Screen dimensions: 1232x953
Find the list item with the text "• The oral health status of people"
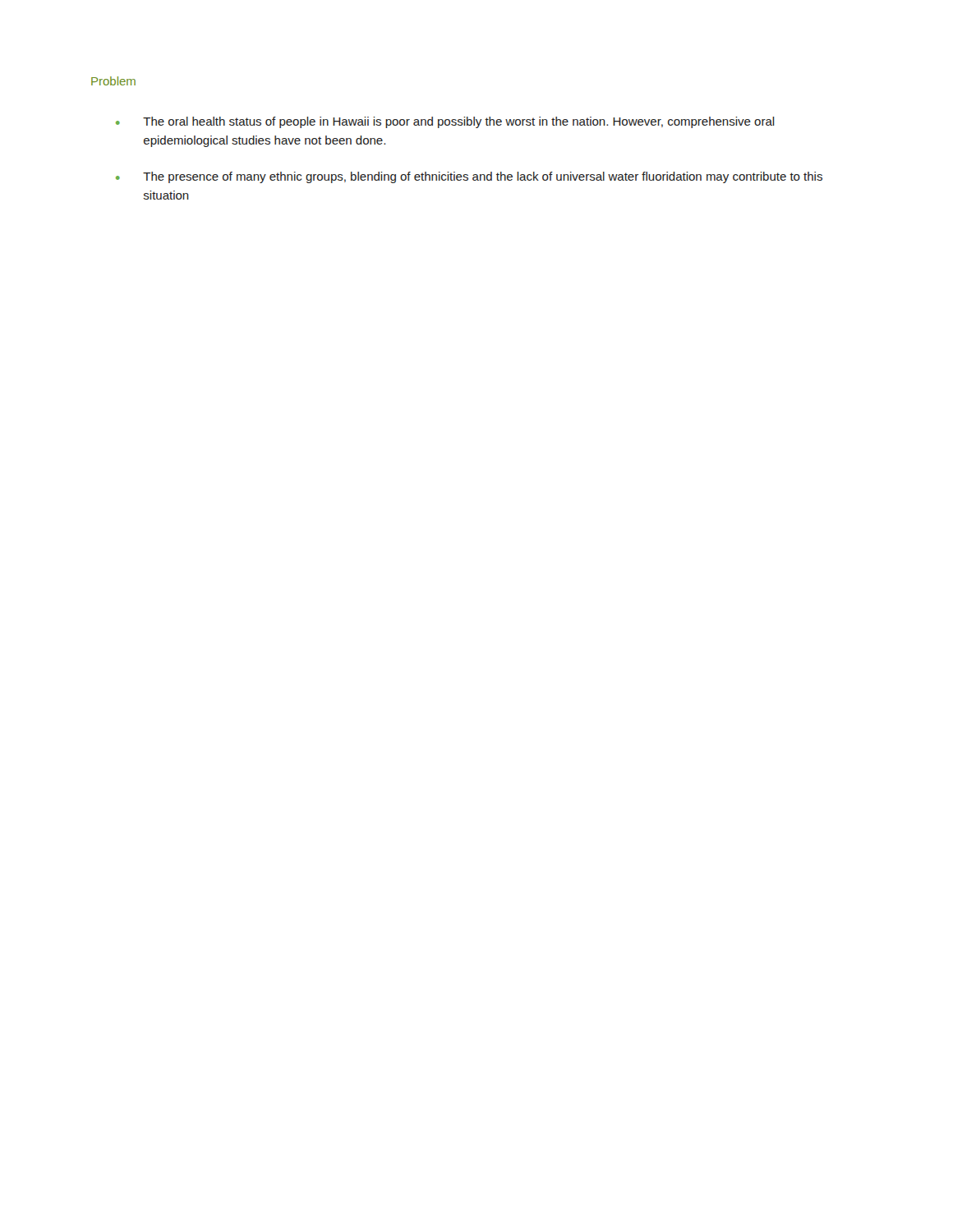coord(489,131)
